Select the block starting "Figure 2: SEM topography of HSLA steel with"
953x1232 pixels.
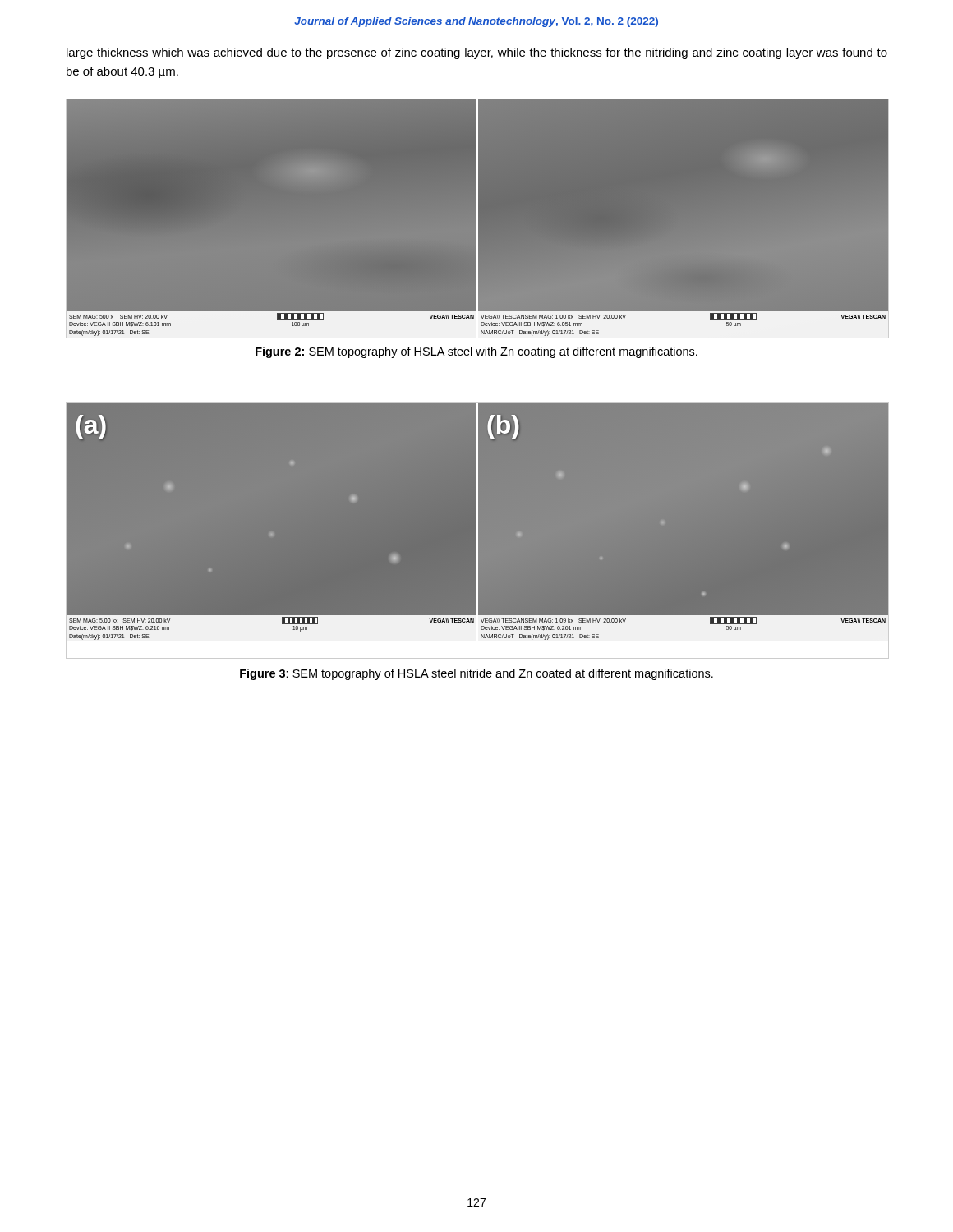(476, 352)
